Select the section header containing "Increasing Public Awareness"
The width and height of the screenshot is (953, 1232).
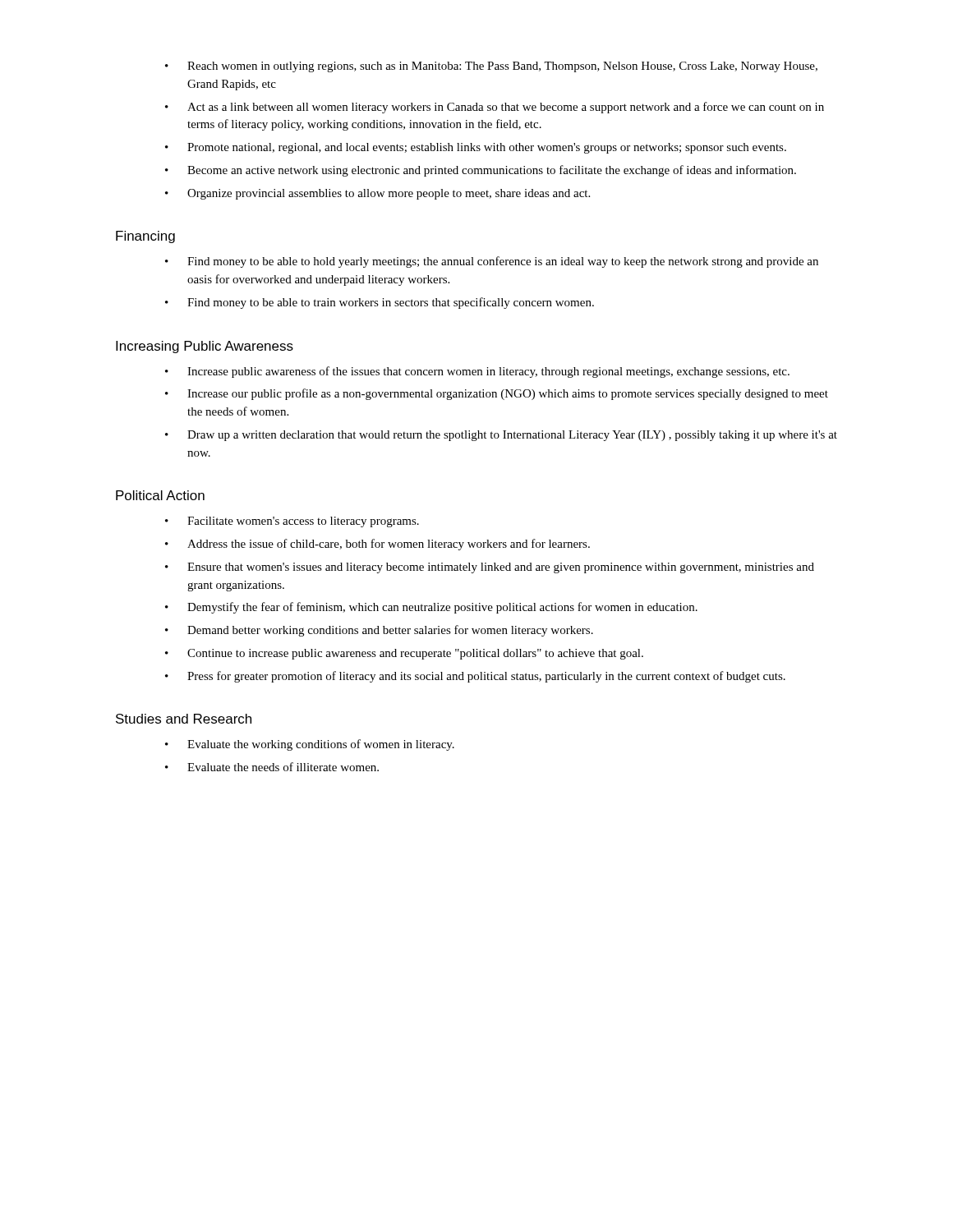tap(204, 346)
